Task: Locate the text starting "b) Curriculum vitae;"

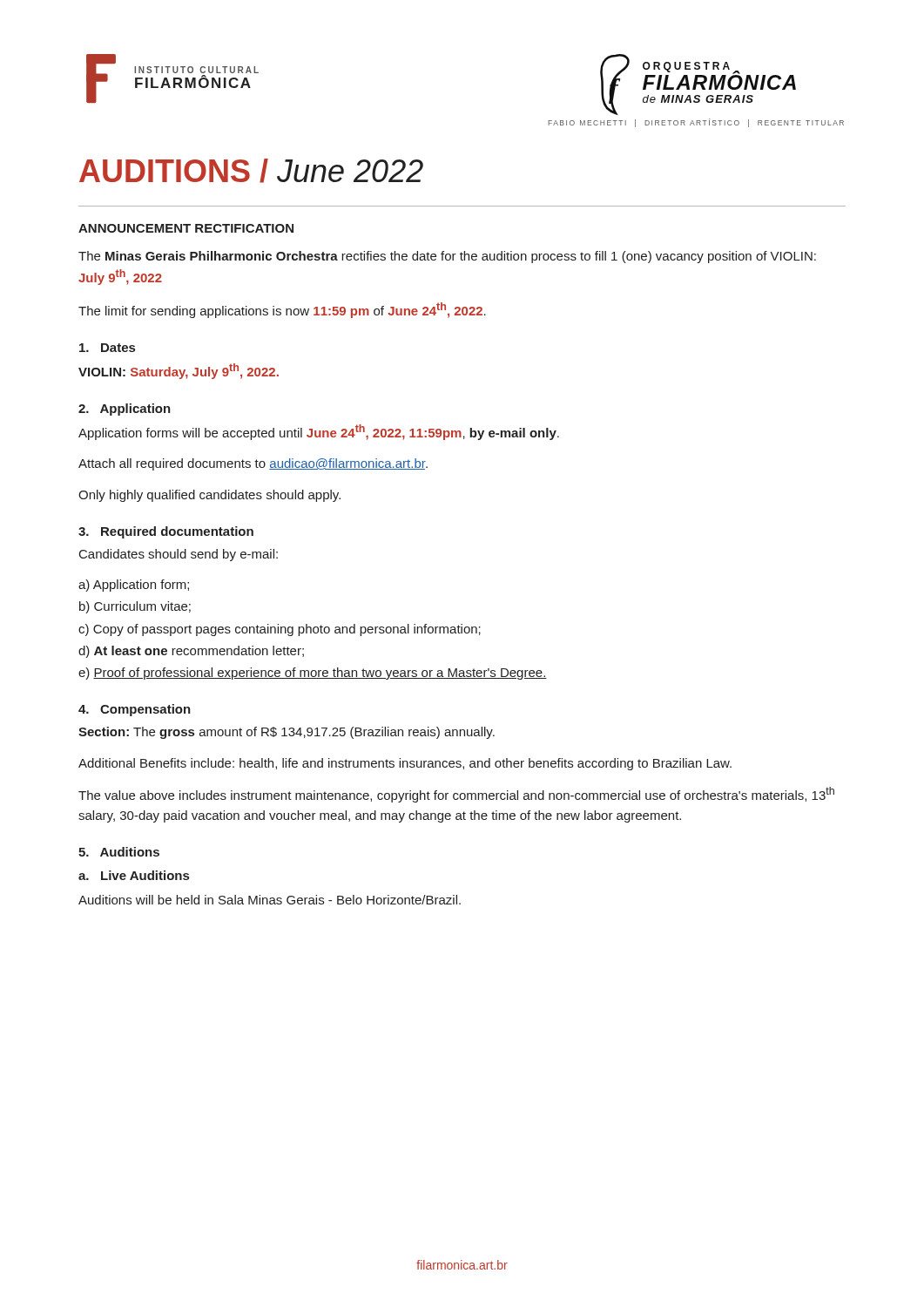Action: pos(135,606)
